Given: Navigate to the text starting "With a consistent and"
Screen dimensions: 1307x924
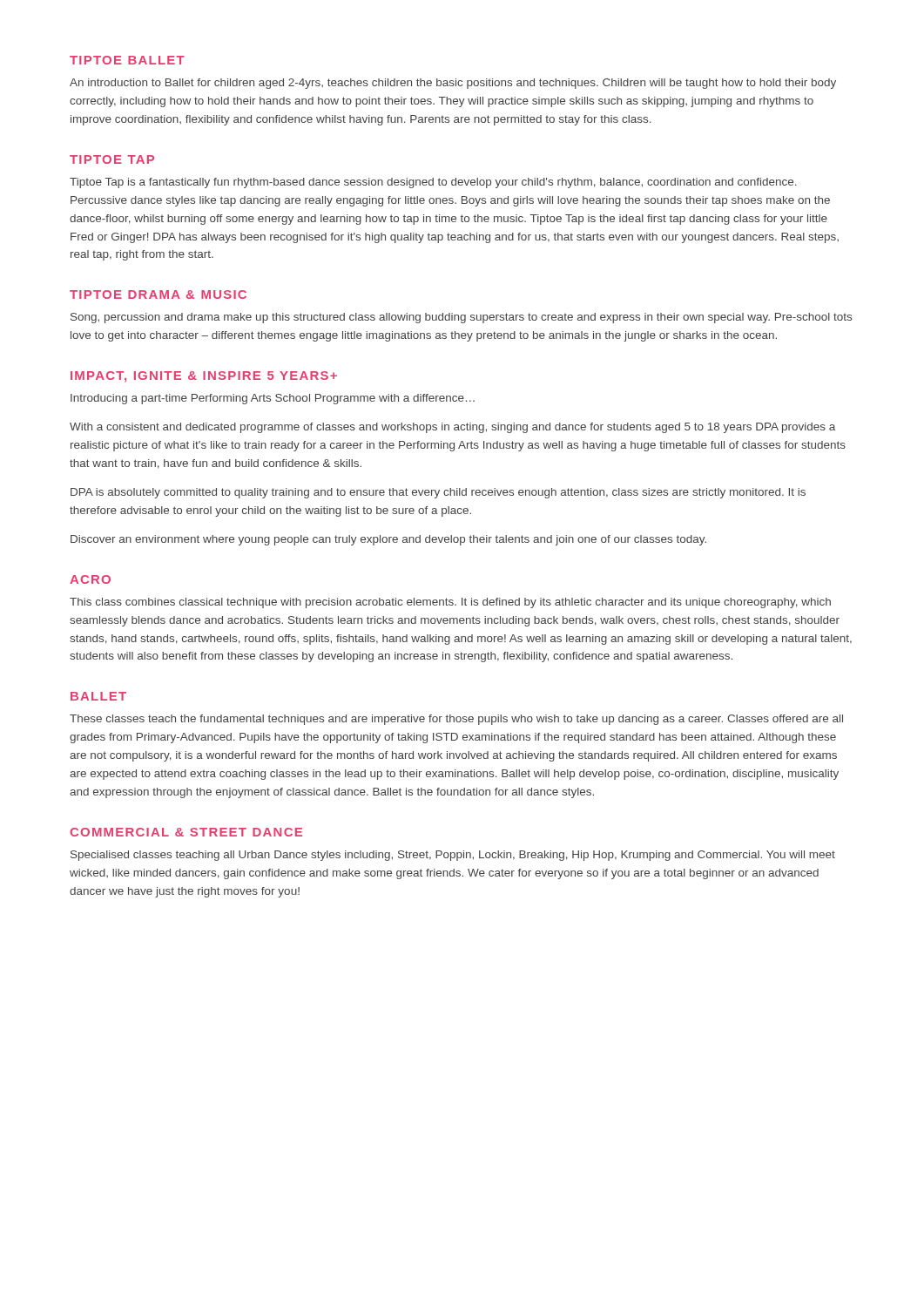Looking at the screenshot, I should tap(458, 445).
